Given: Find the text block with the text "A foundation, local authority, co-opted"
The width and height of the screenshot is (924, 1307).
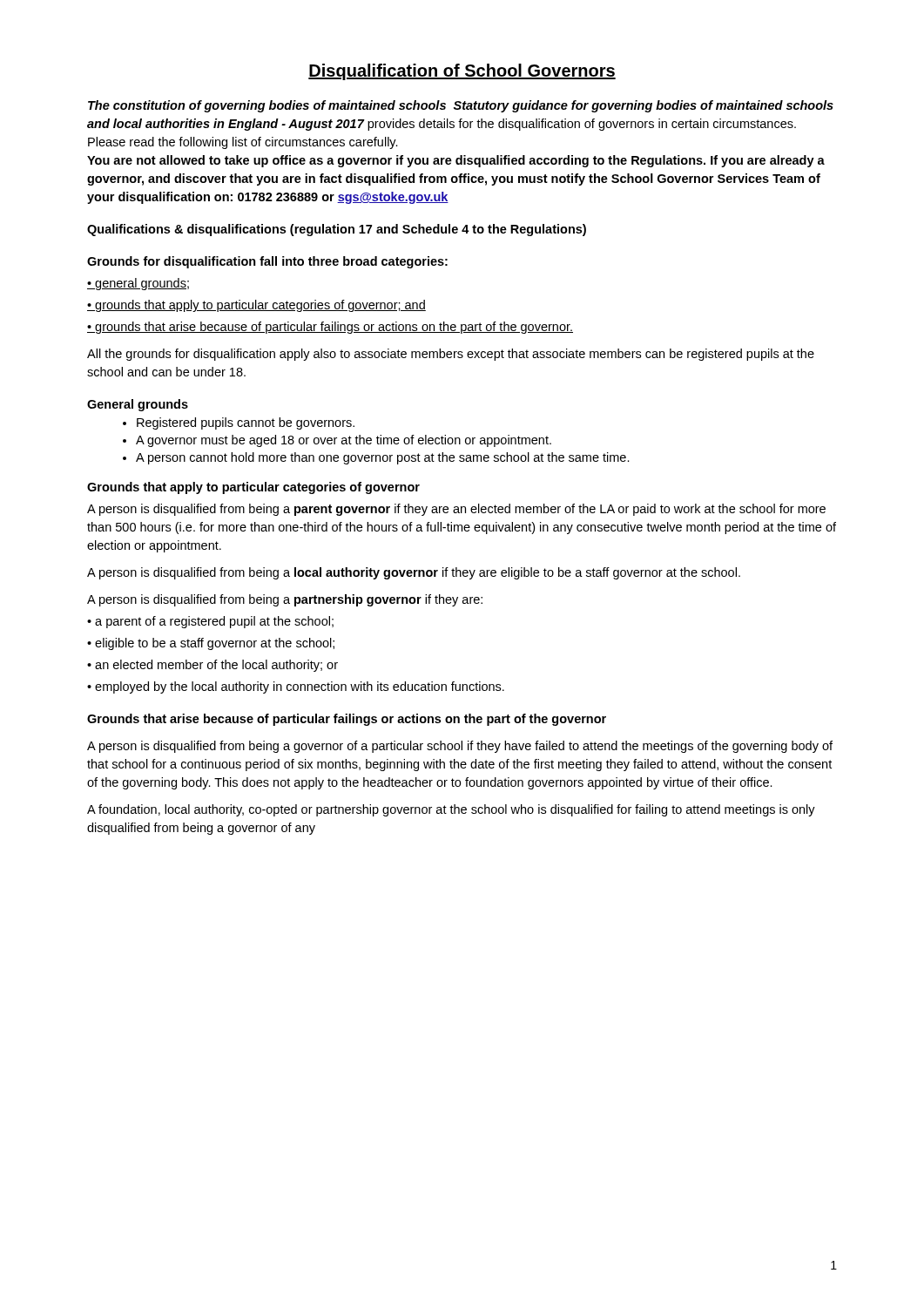Looking at the screenshot, I should (462, 819).
